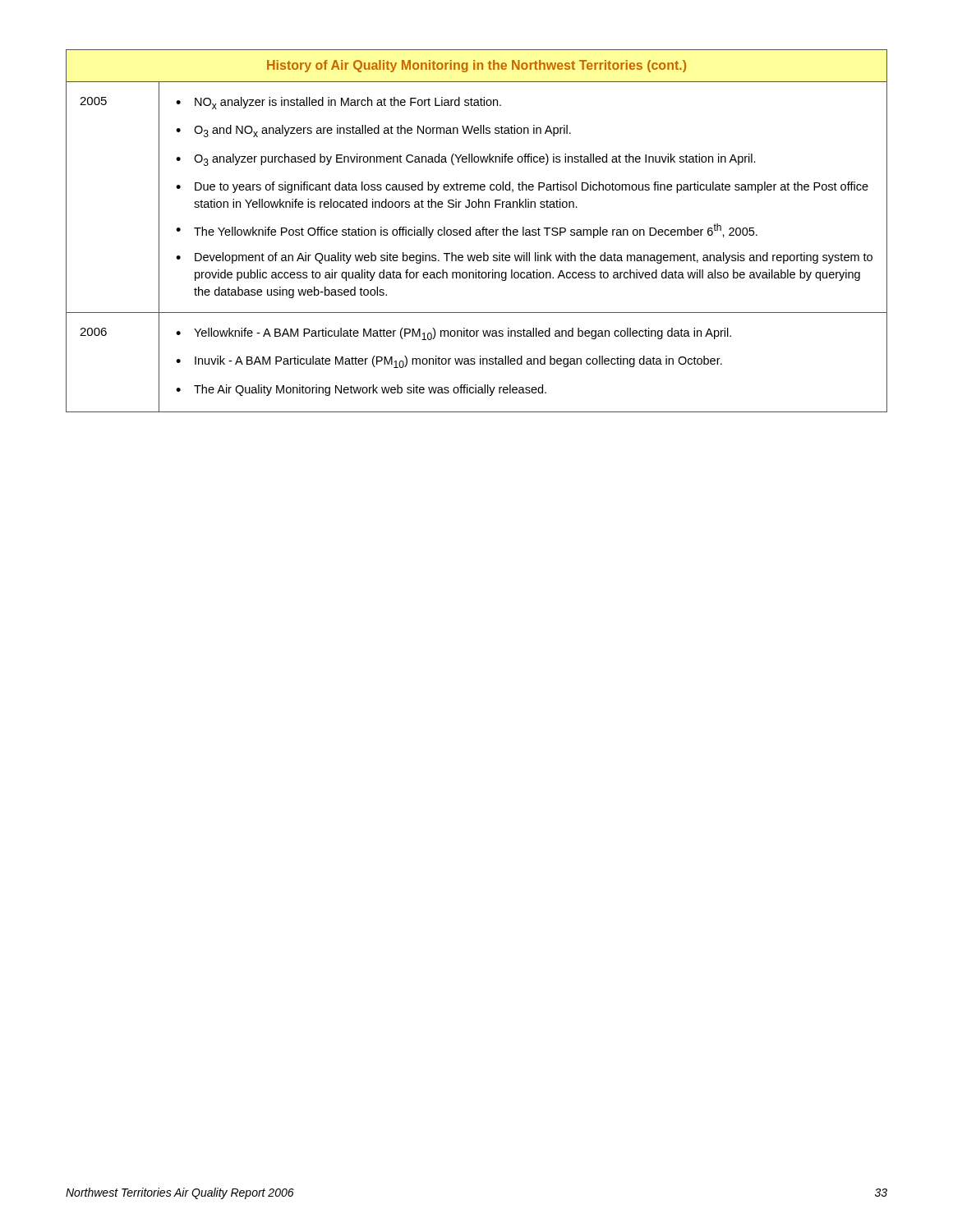Click on the region starting "• NOx analyzer is installed"
This screenshot has height=1232, width=953.
[x=338, y=103]
